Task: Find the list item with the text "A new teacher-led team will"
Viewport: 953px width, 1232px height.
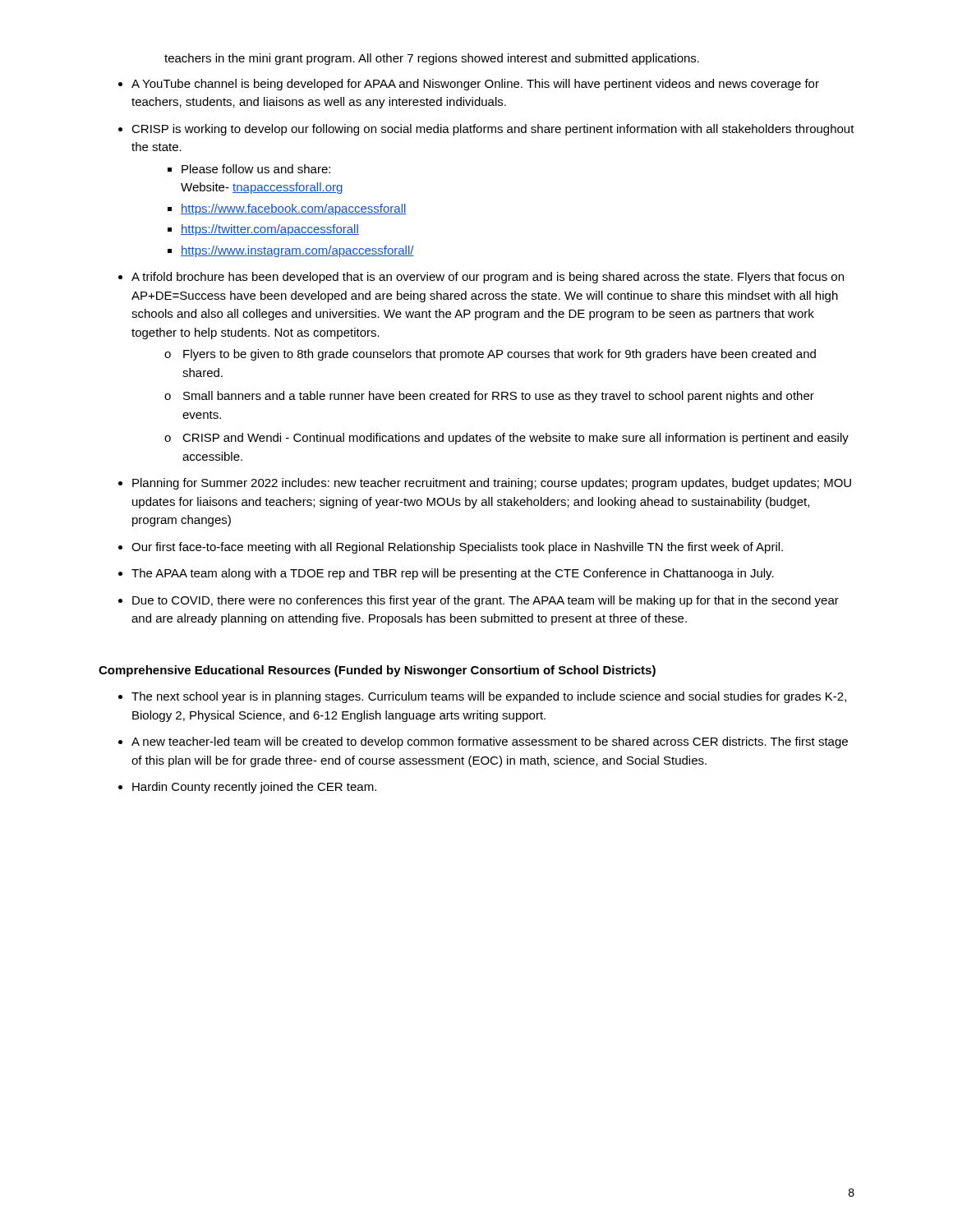Action: (490, 750)
